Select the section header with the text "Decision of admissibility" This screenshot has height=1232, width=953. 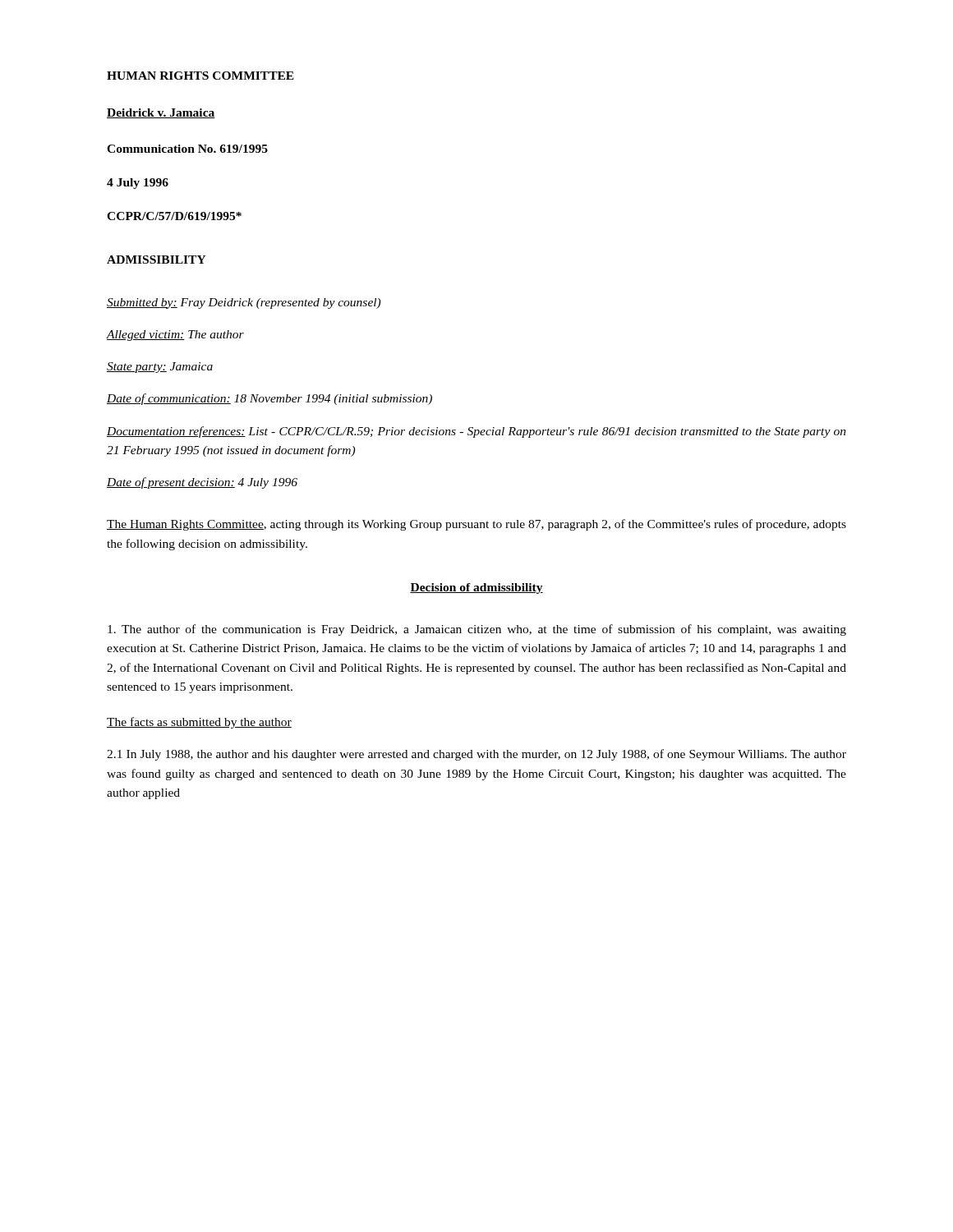(476, 587)
